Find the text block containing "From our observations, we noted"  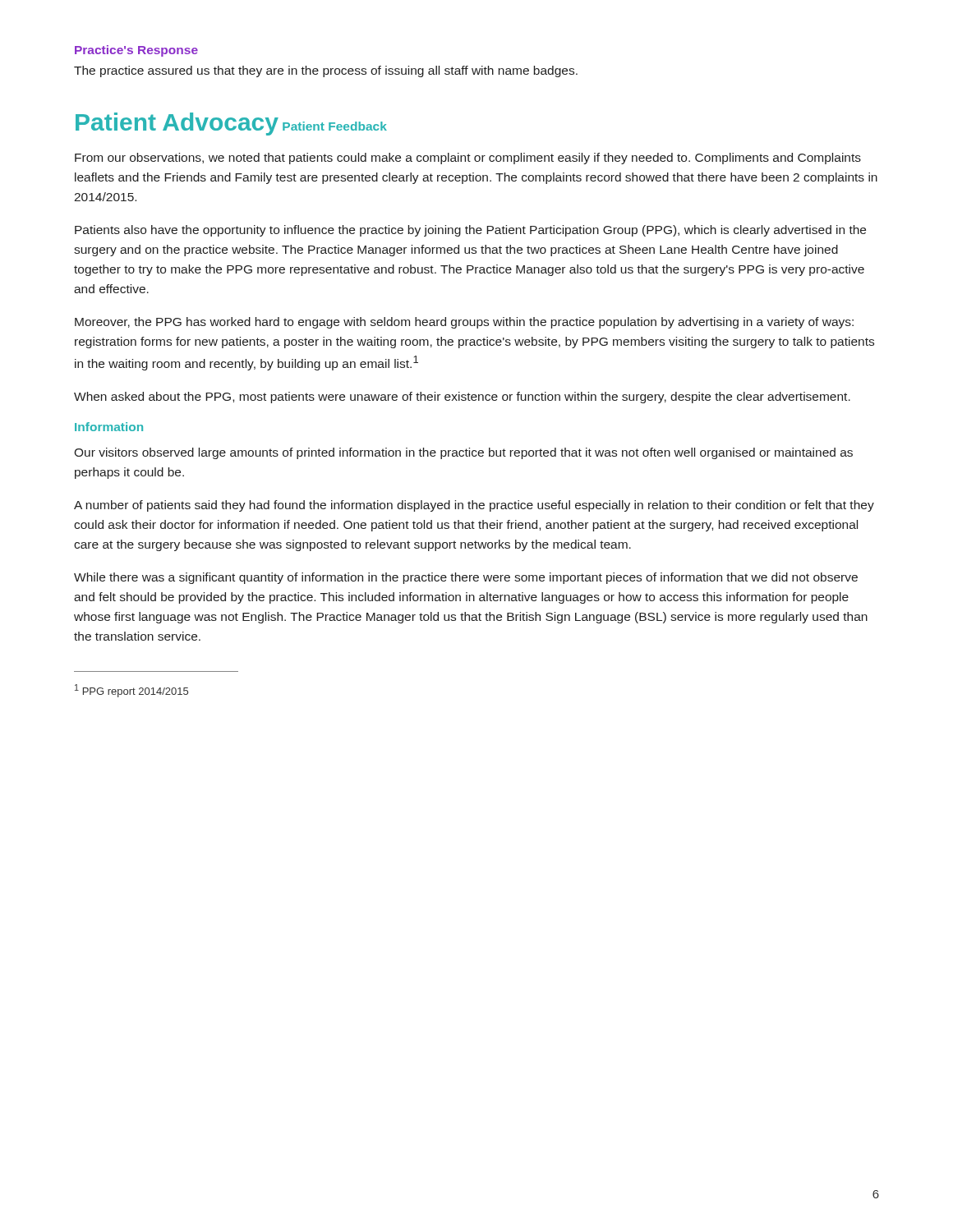[476, 177]
